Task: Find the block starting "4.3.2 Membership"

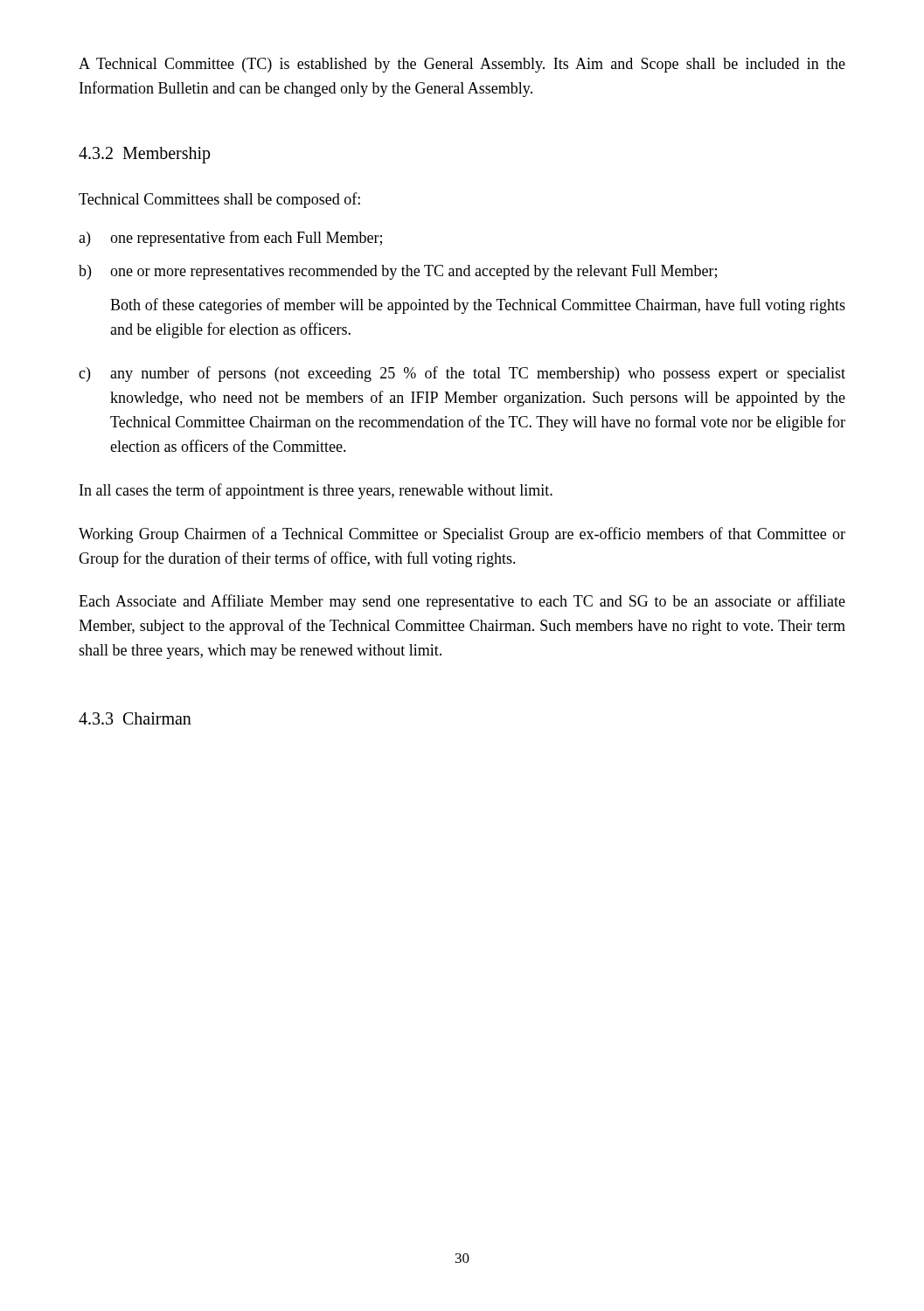Action: coord(145,153)
